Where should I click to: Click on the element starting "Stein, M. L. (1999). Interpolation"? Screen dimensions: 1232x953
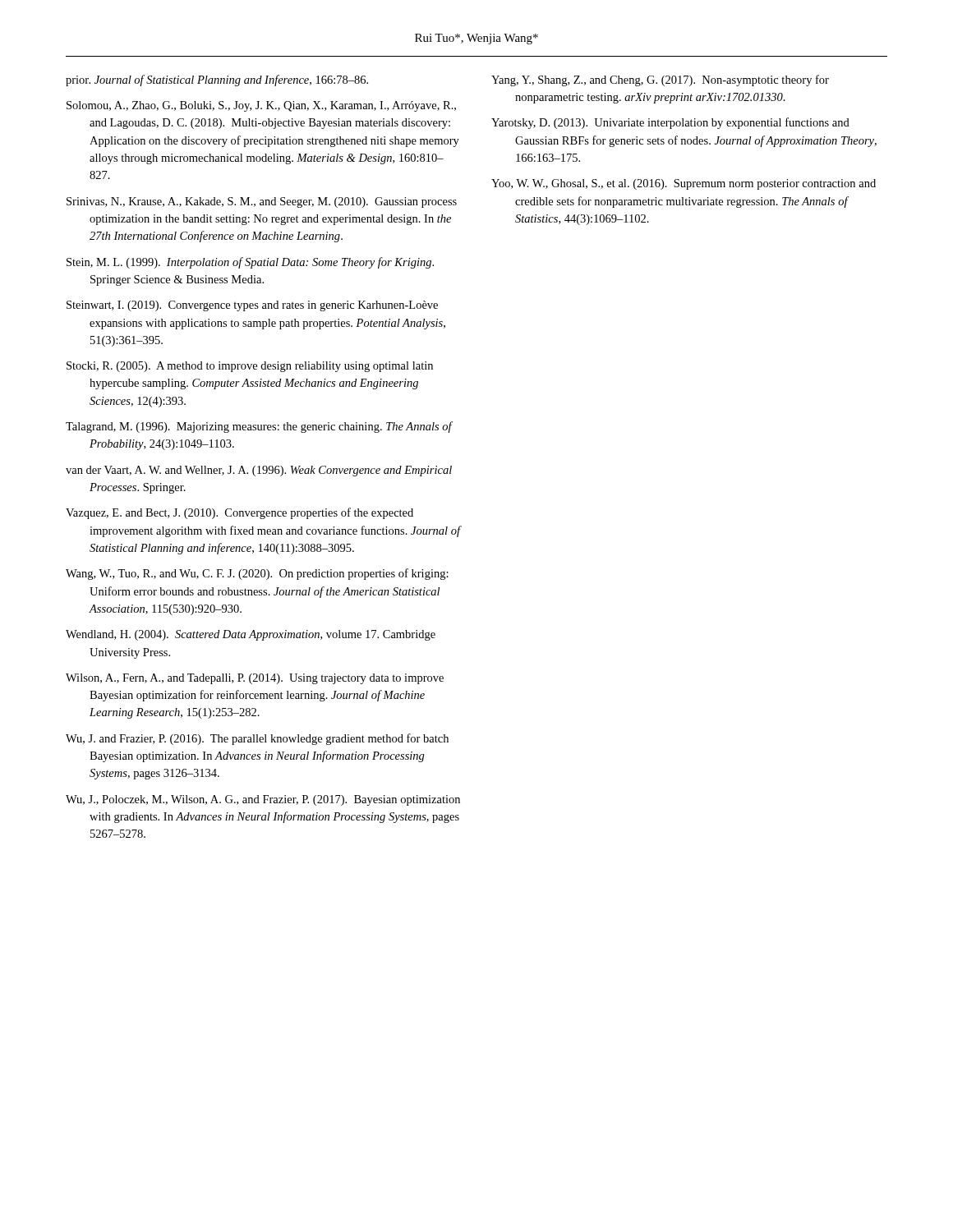click(x=250, y=270)
